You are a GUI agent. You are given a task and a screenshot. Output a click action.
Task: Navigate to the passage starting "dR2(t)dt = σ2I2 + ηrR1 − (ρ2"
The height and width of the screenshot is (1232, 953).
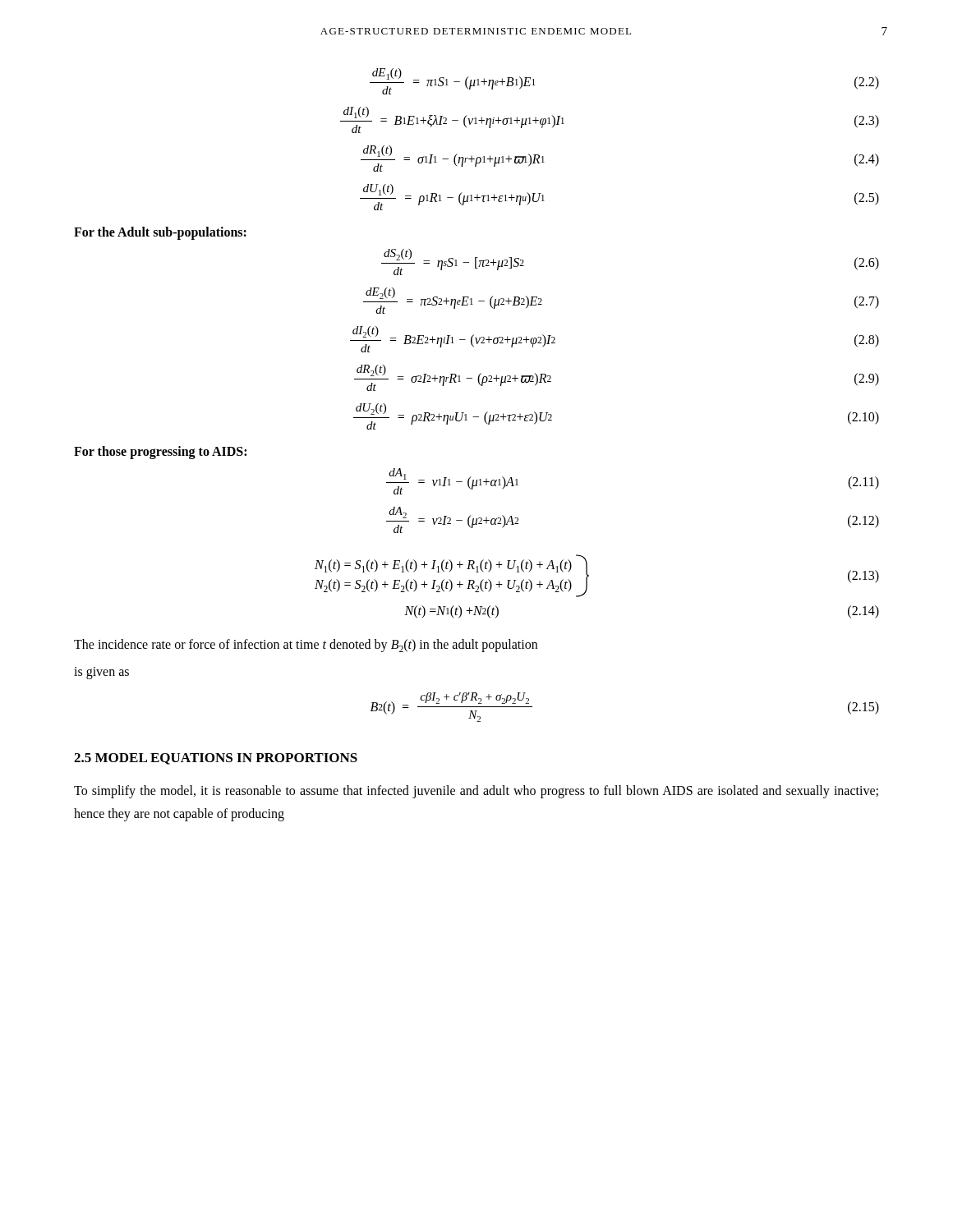(x=476, y=378)
